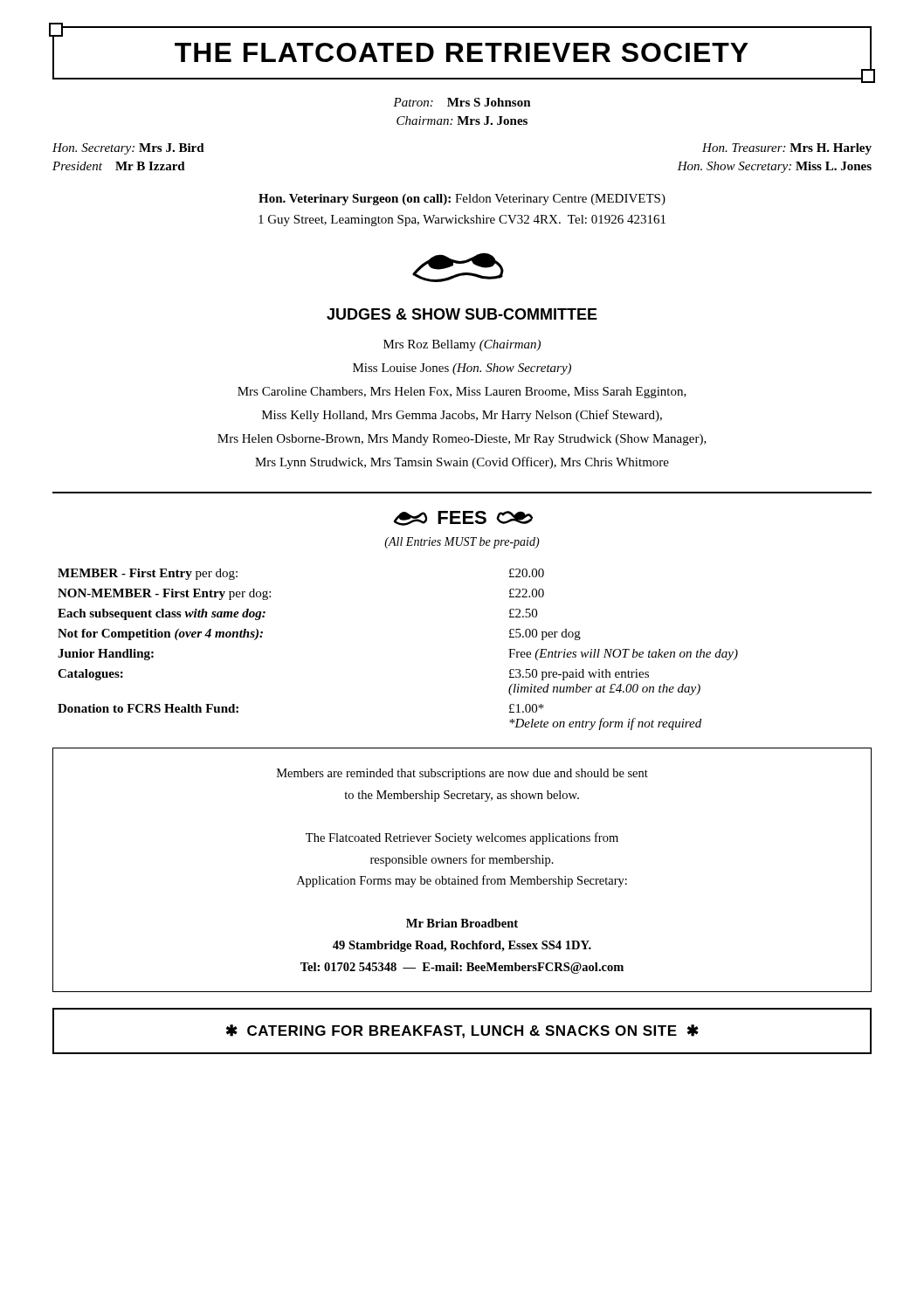Viewport: 924px width, 1310px height.
Task: Select the illustration
Action: pos(462,269)
